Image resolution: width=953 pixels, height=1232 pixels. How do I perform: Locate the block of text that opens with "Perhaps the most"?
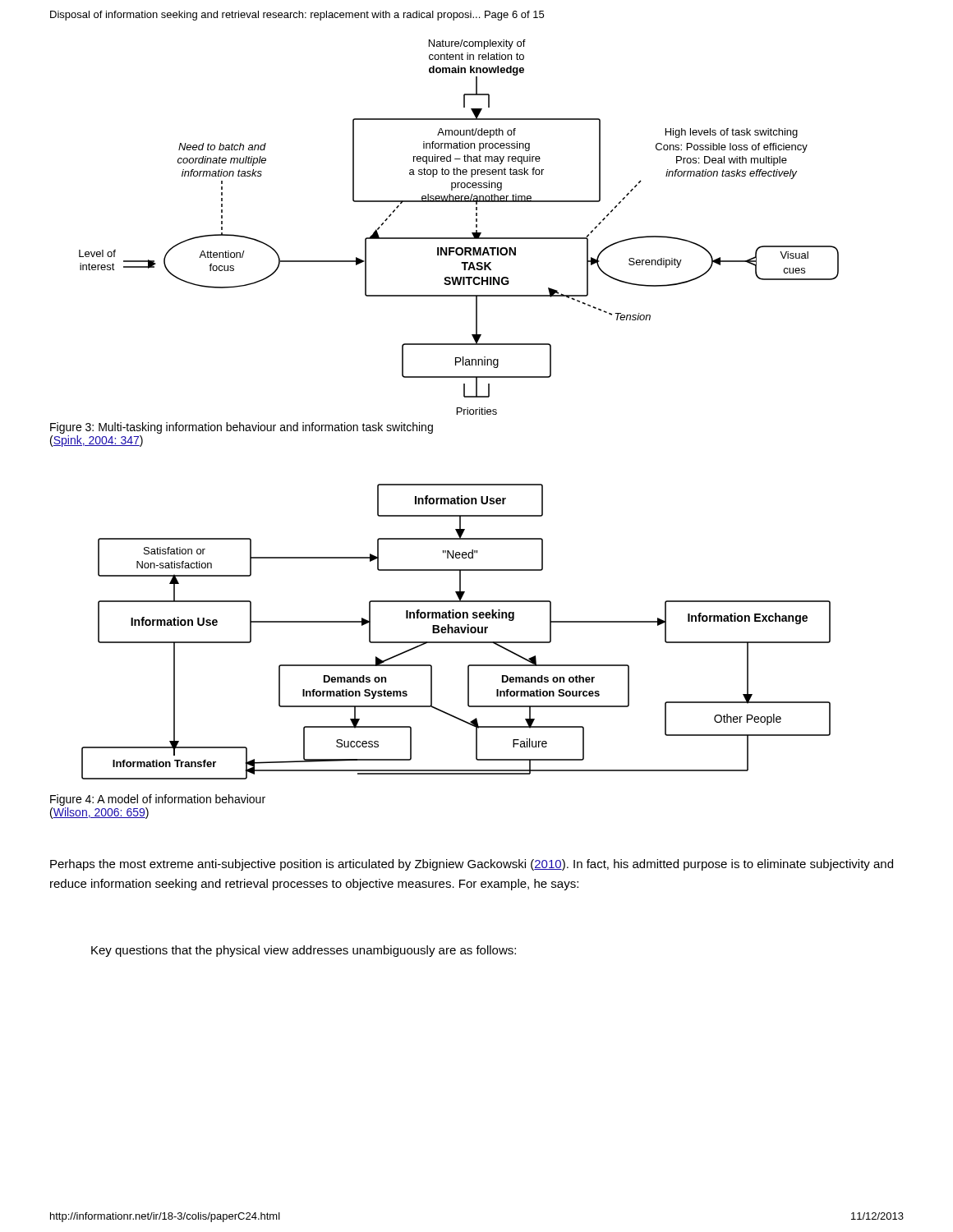[472, 873]
